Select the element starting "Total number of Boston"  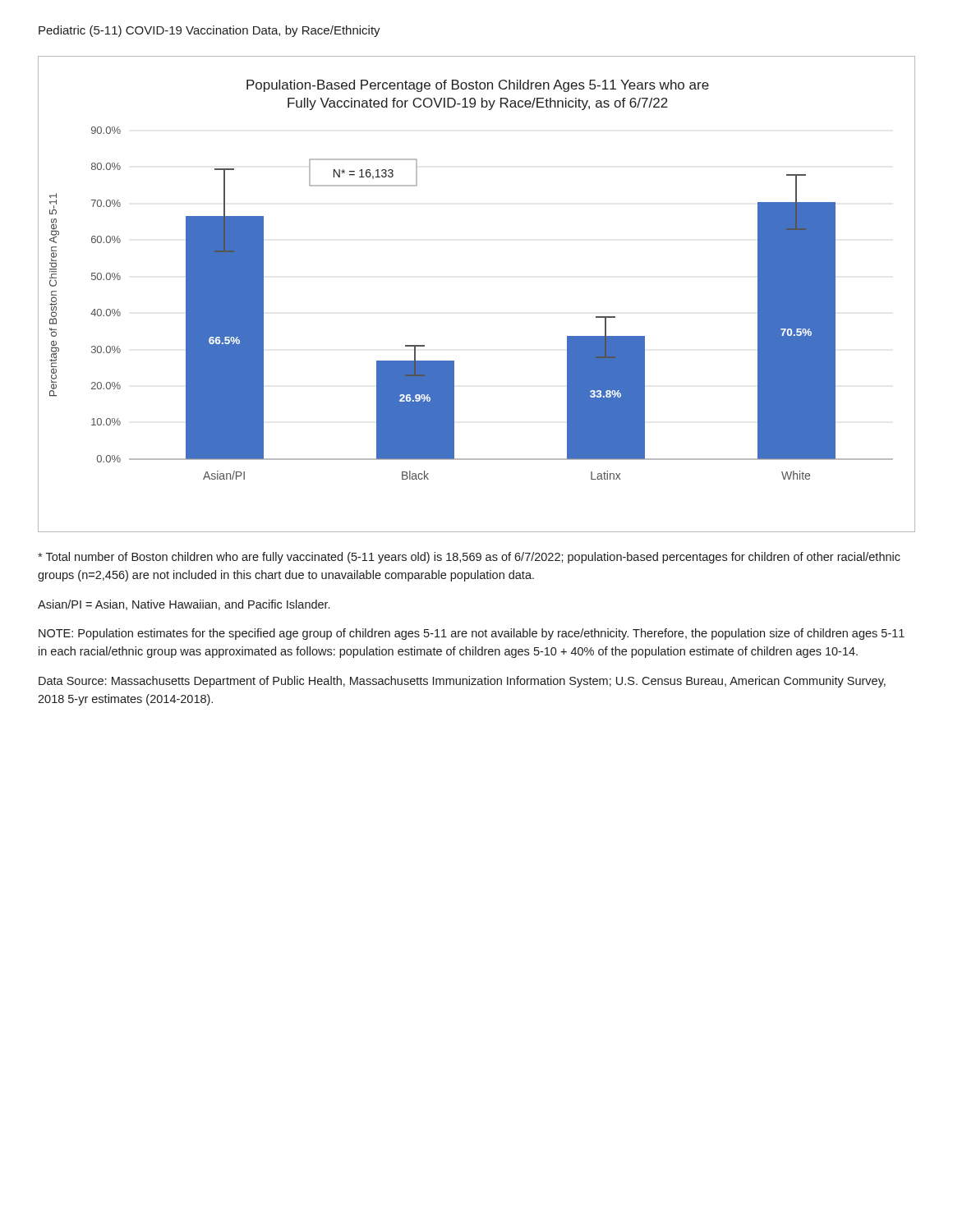(x=469, y=566)
